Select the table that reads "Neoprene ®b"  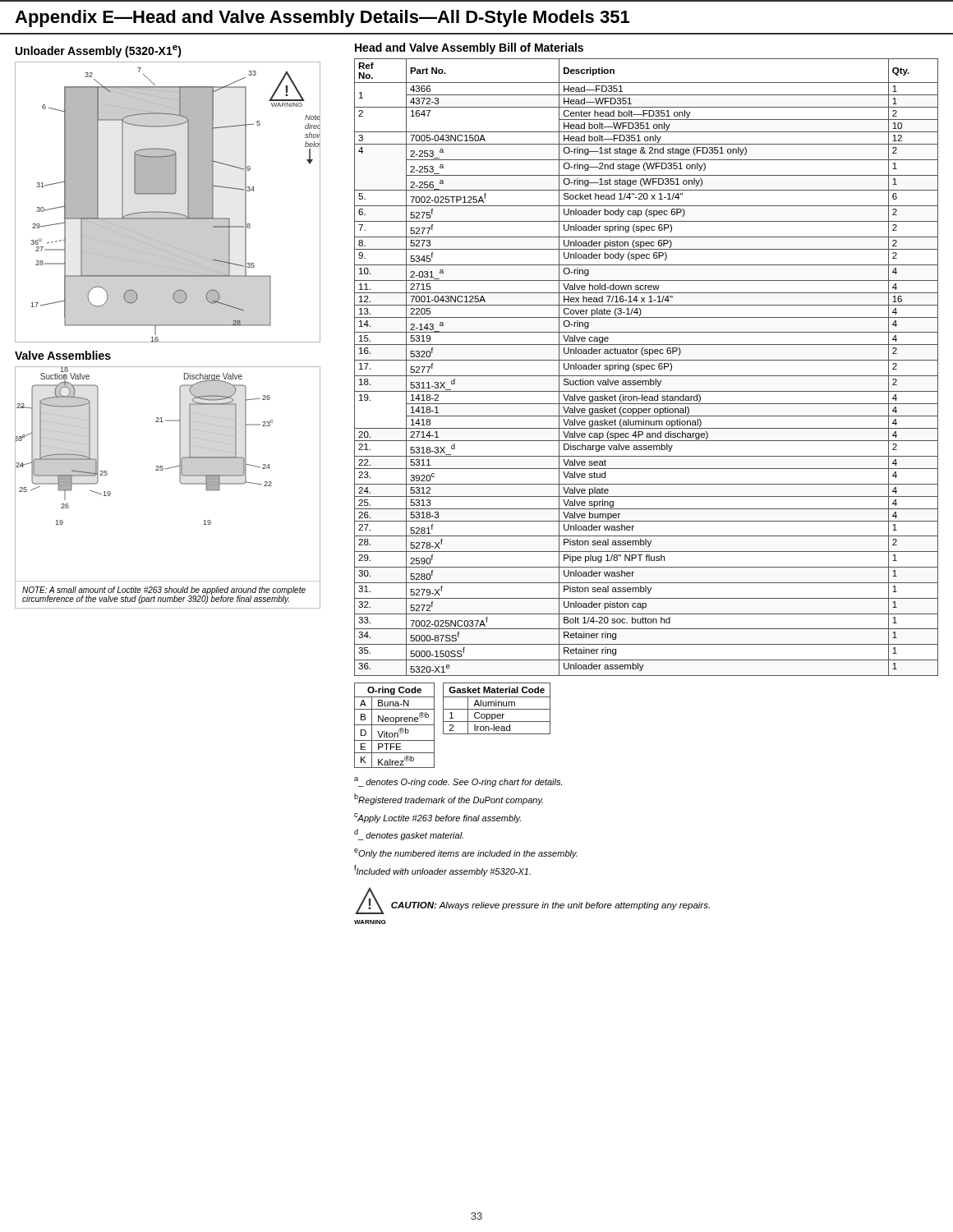click(394, 725)
